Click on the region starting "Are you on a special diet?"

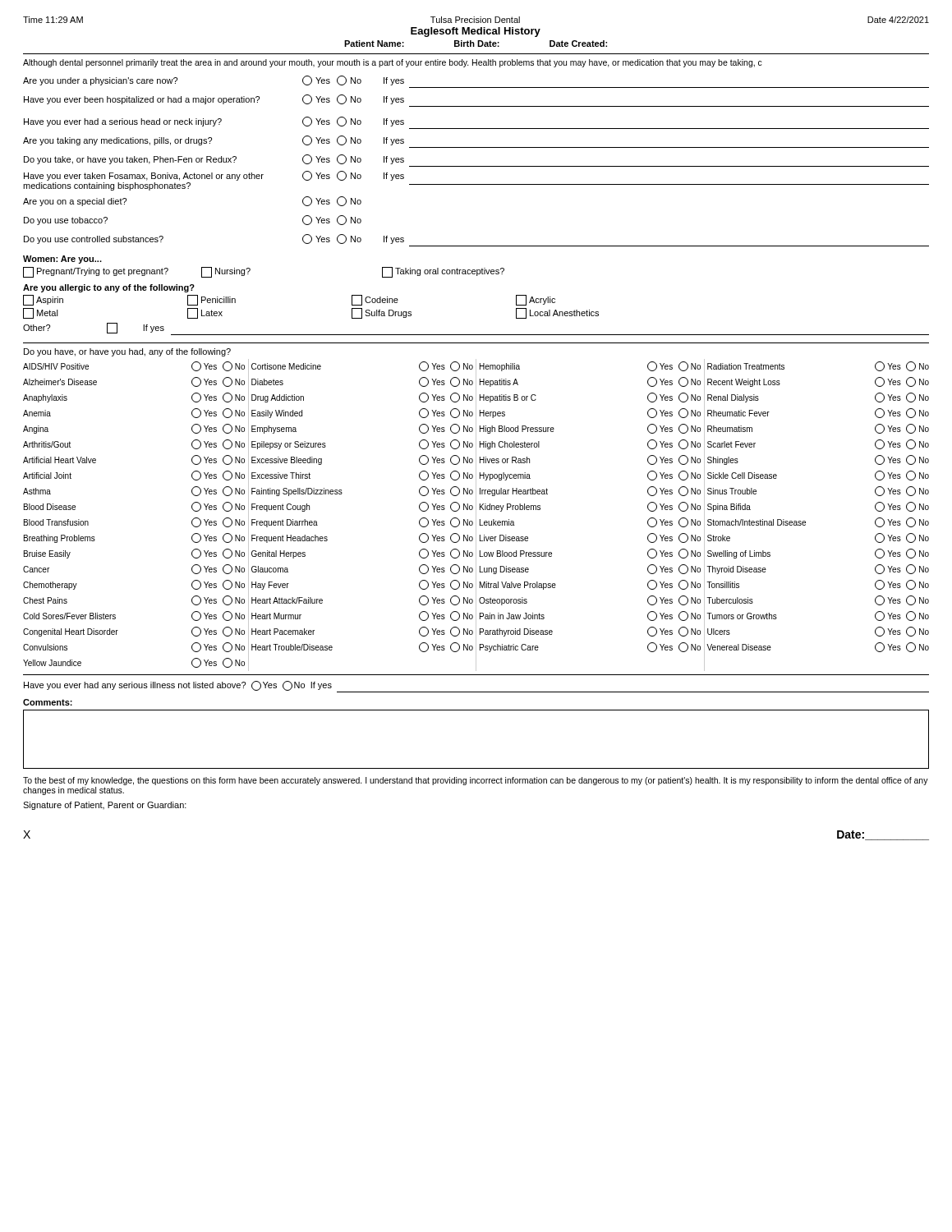72,202
